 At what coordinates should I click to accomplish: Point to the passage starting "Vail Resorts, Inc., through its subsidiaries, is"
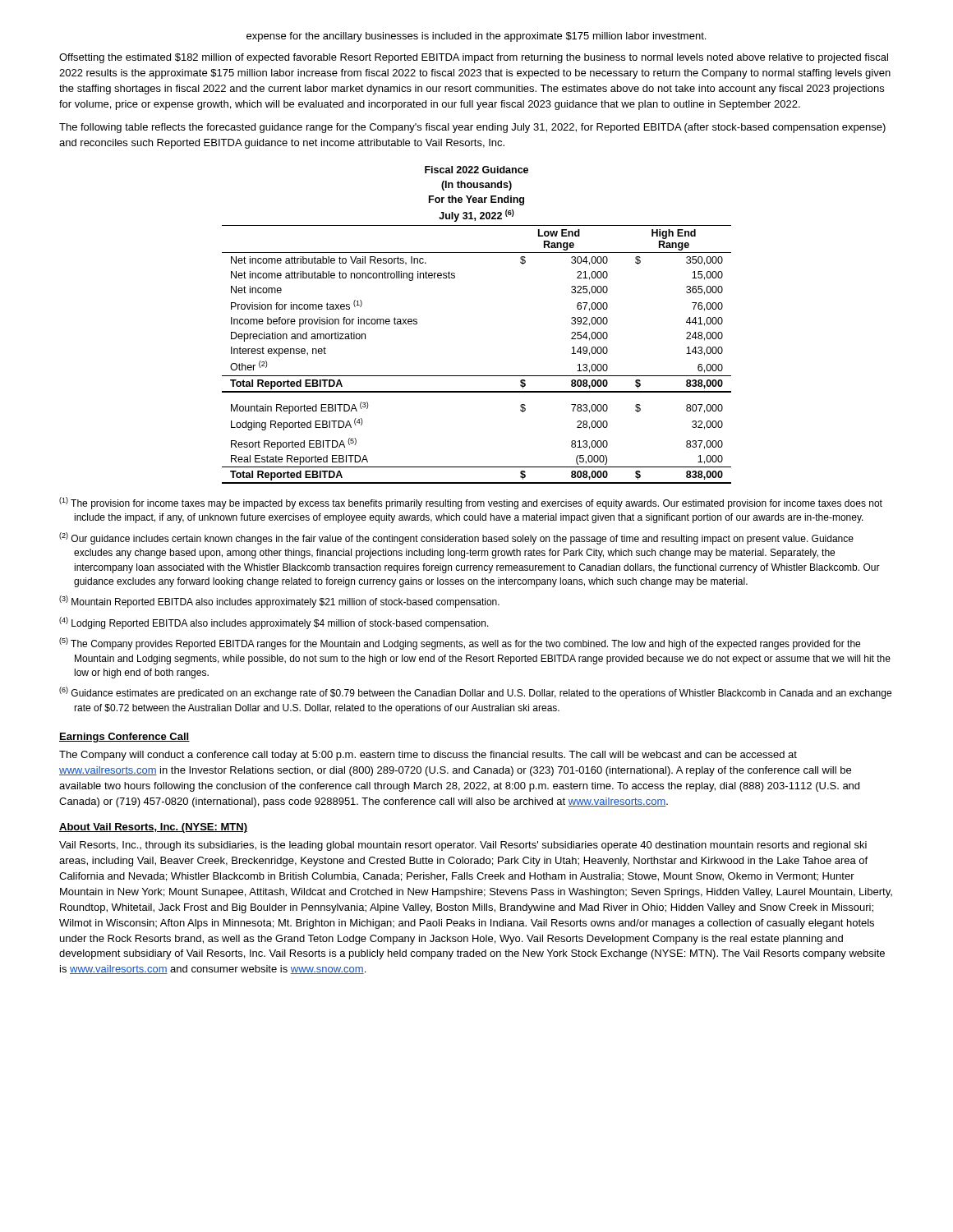pyautogui.click(x=476, y=908)
